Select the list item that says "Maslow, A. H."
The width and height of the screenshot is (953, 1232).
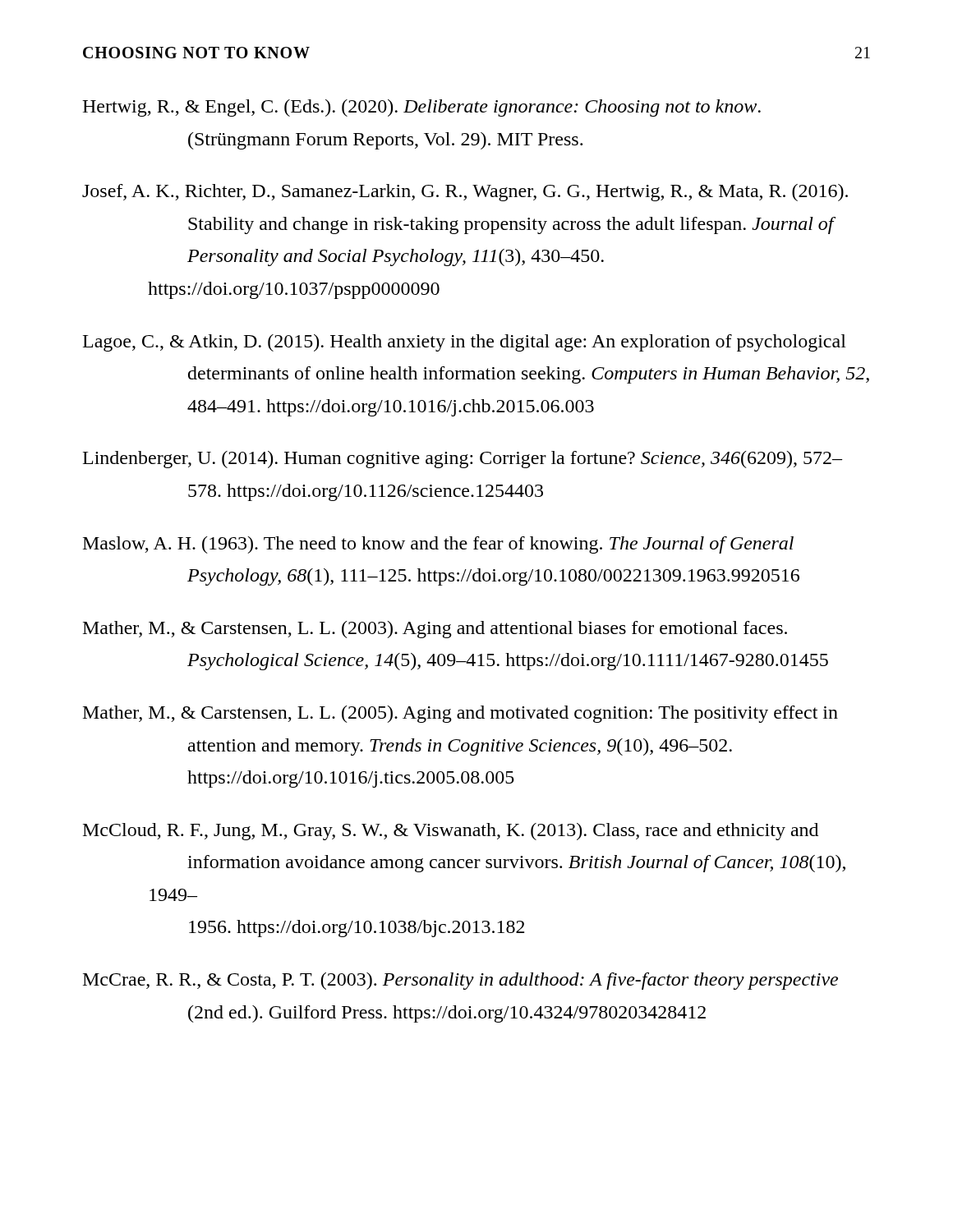click(441, 559)
